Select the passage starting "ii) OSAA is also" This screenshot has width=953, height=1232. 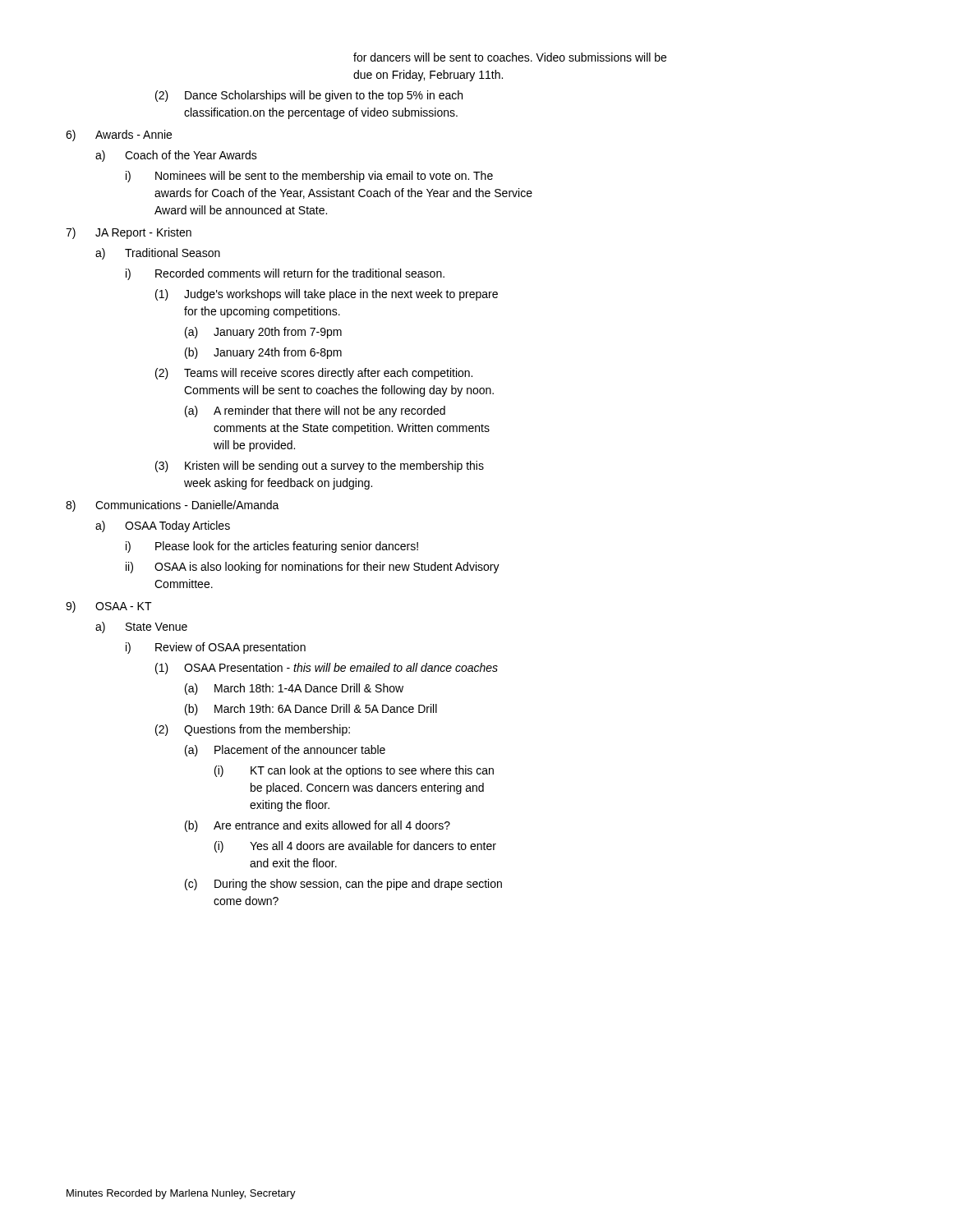tap(312, 576)
